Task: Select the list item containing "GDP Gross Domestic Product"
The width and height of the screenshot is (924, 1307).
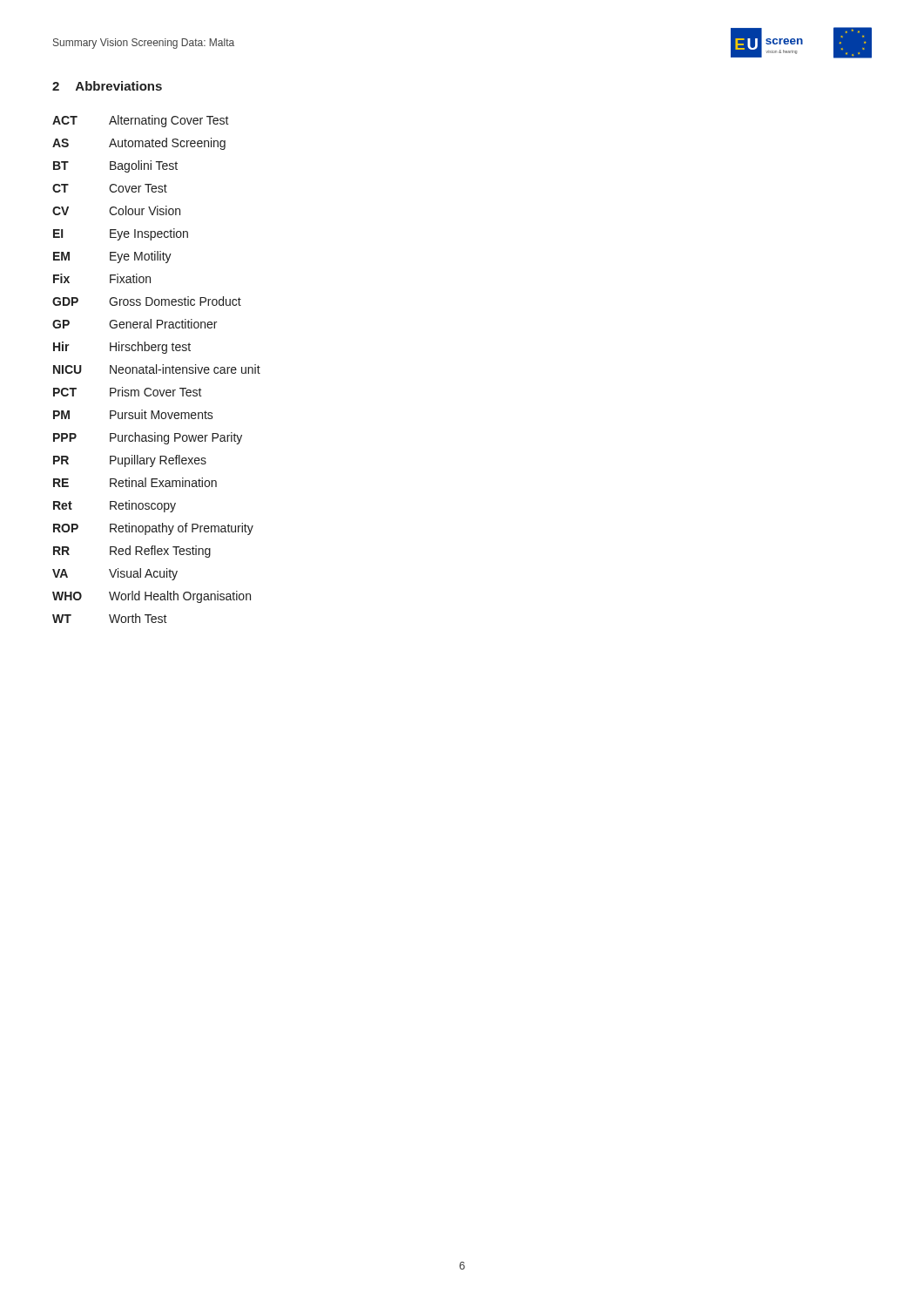Action: click(x=147, y=301)
